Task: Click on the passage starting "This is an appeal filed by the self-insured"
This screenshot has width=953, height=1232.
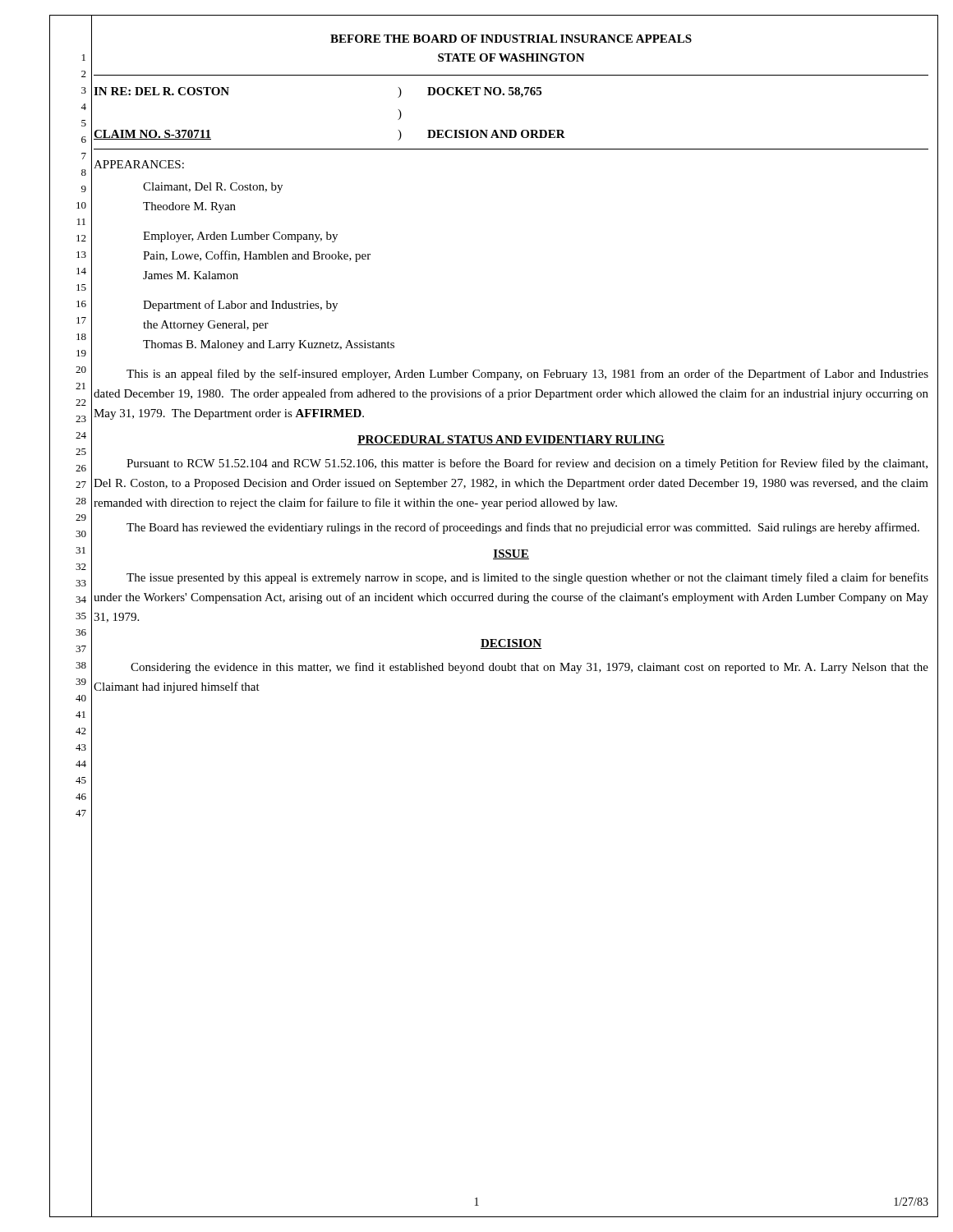Action: pyautogui.click(x=511, y=393)
